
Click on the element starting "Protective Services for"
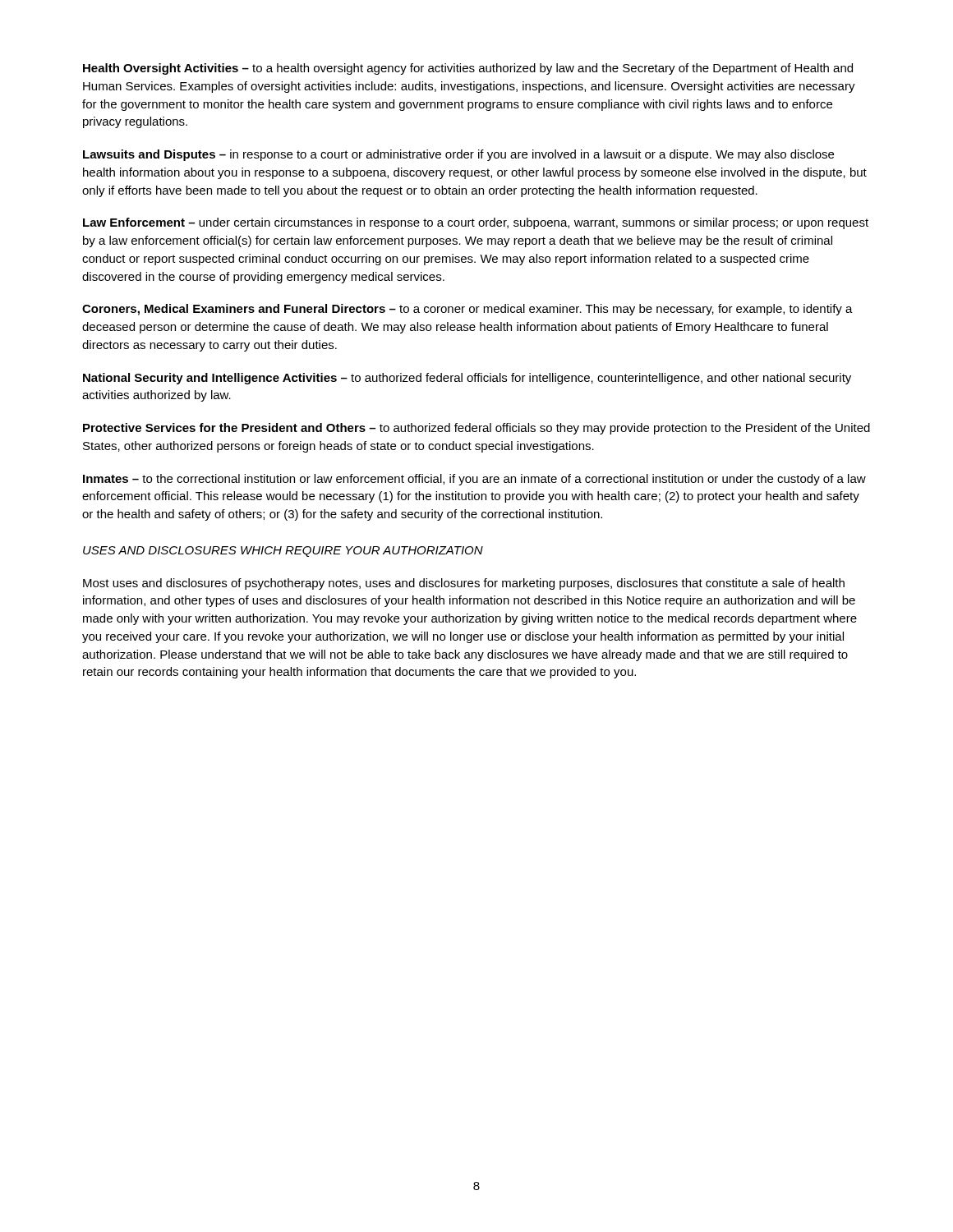point(476,436)
